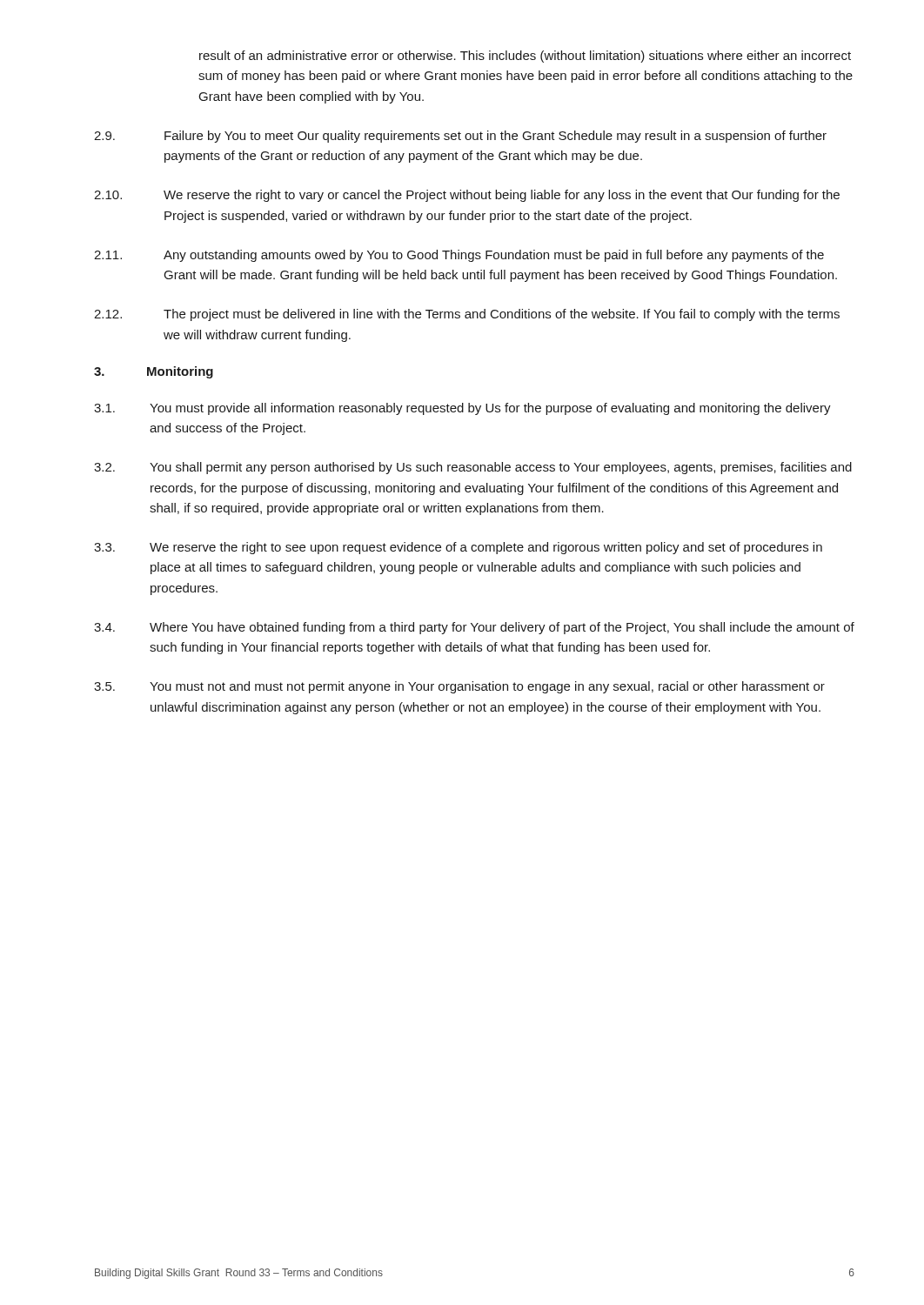
Task: Locate the text block containing "result of an administrative error or otherwise. This"
Action: tap(526, 75)
